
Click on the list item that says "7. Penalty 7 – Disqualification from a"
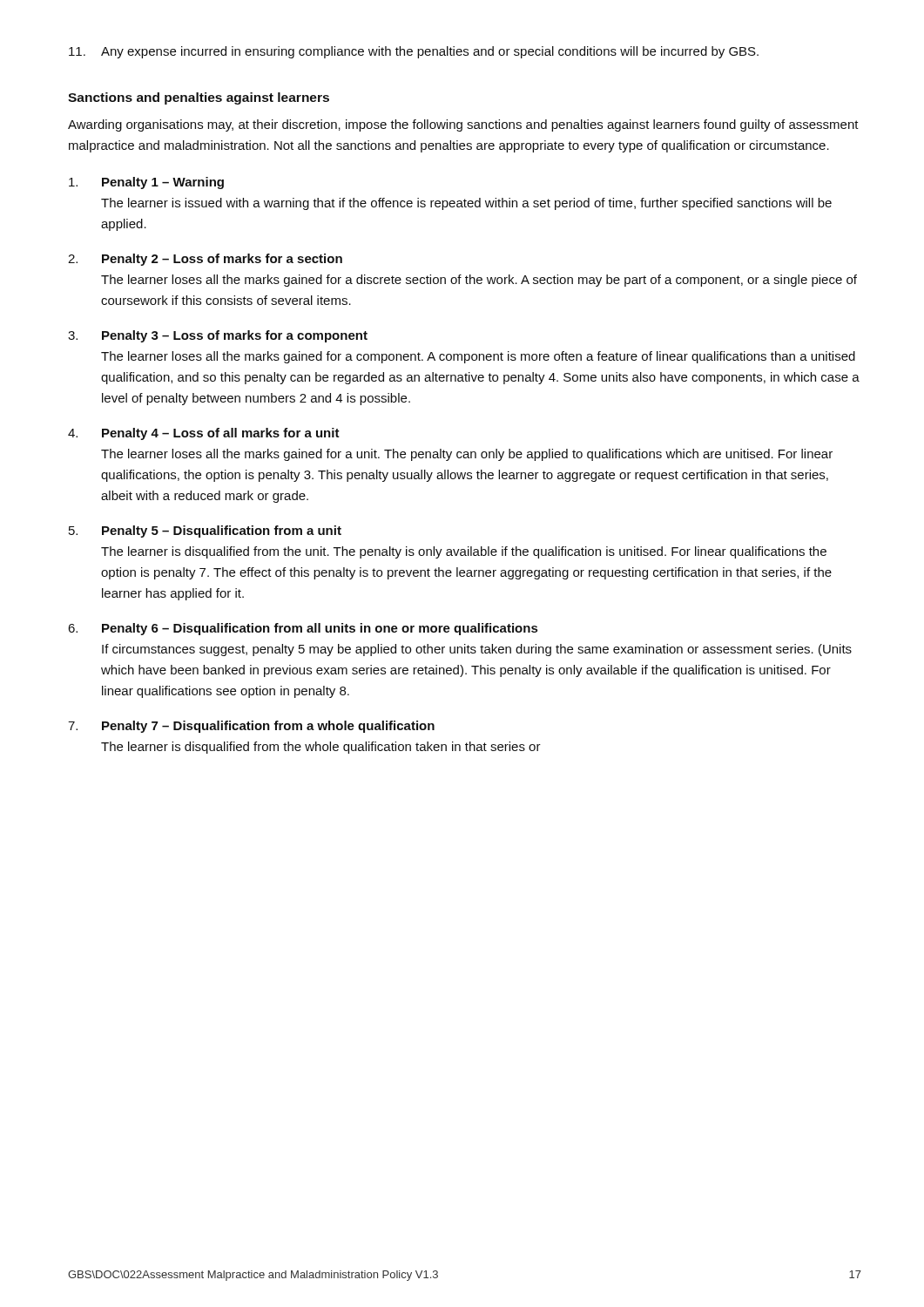(x=465, y=736)
